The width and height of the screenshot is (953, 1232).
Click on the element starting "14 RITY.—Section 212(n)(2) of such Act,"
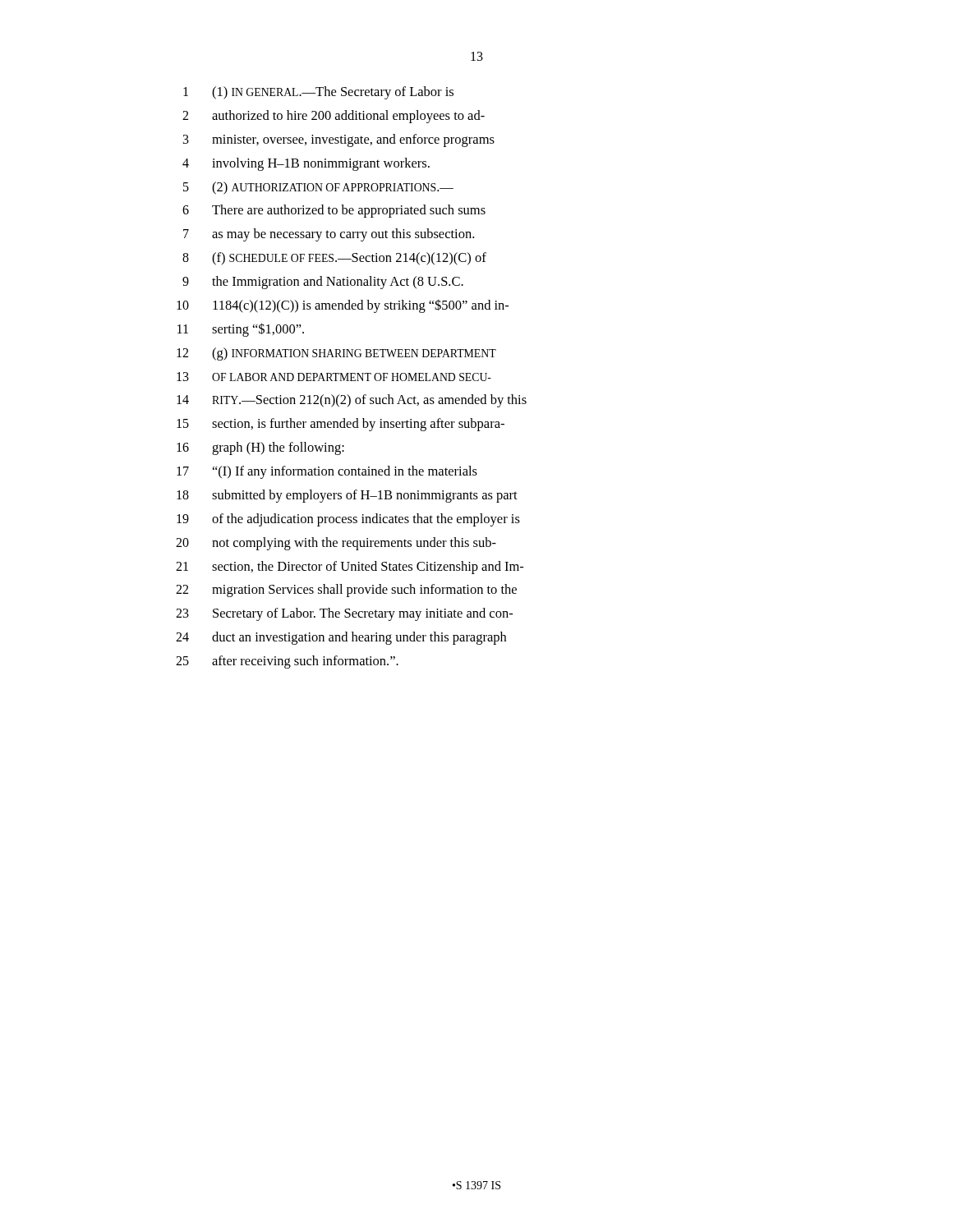[x=493, y=401]
